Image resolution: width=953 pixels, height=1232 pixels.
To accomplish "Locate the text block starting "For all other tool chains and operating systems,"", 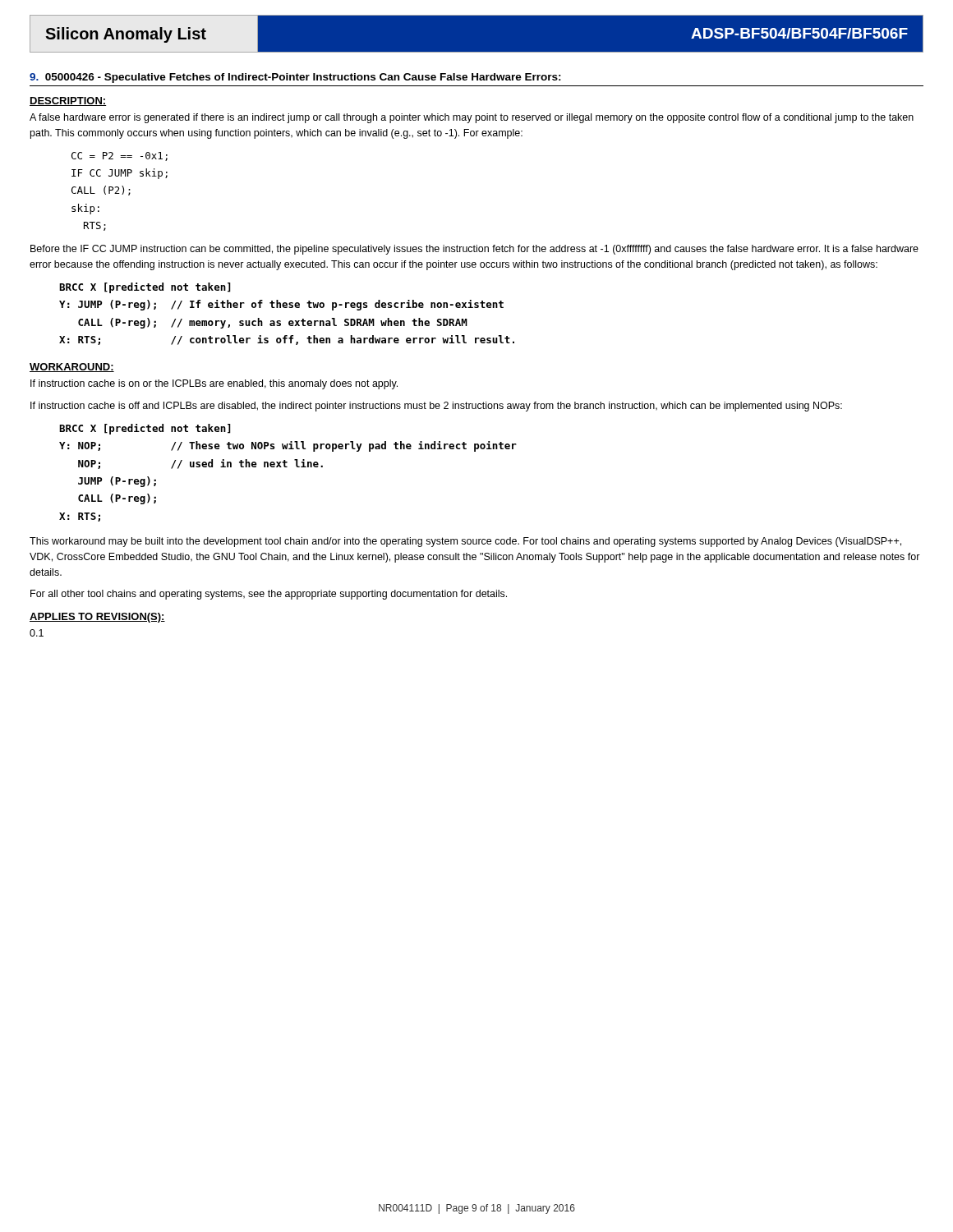I will tap(269, 594).
